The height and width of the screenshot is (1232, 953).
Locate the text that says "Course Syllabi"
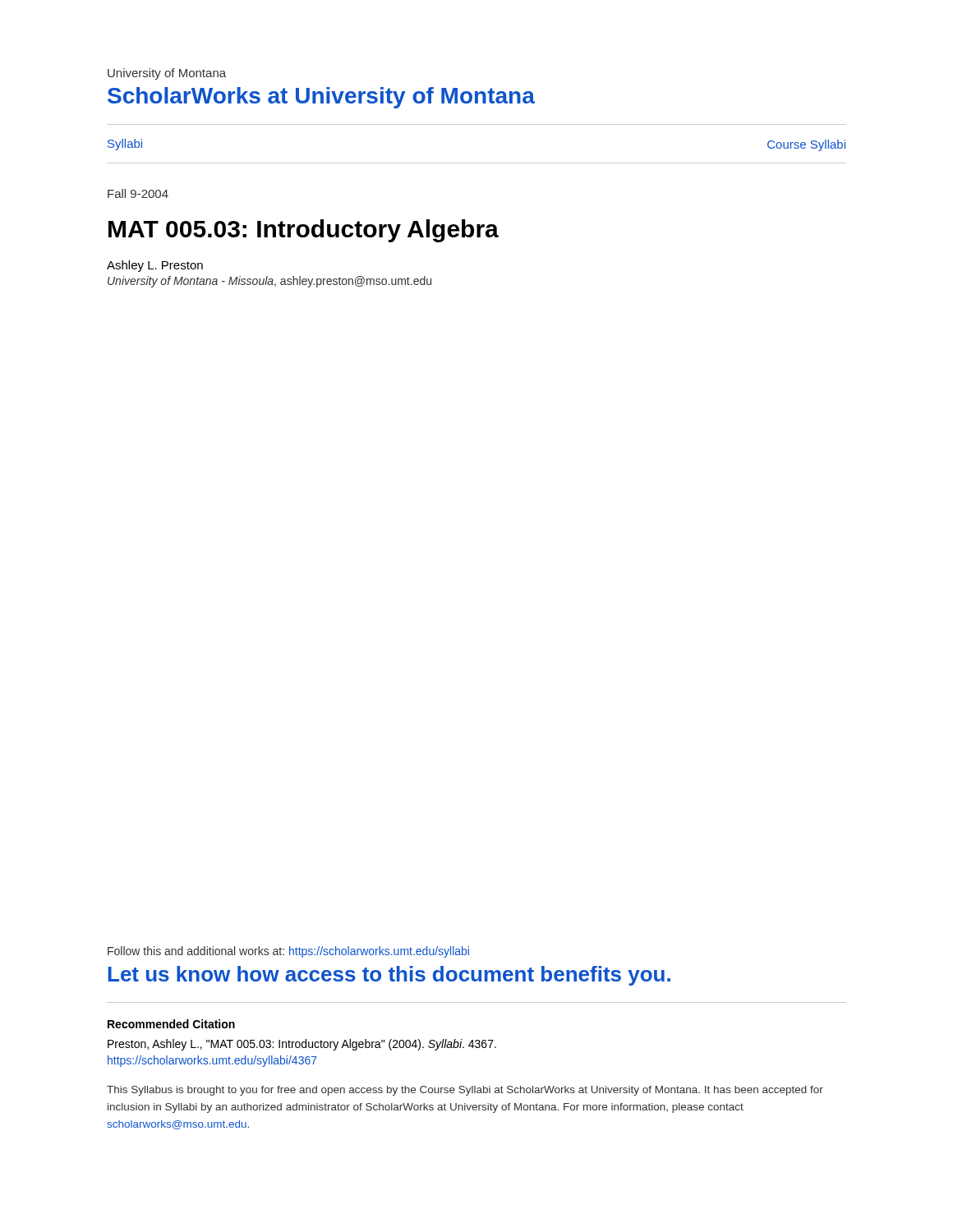coord(806,144)
